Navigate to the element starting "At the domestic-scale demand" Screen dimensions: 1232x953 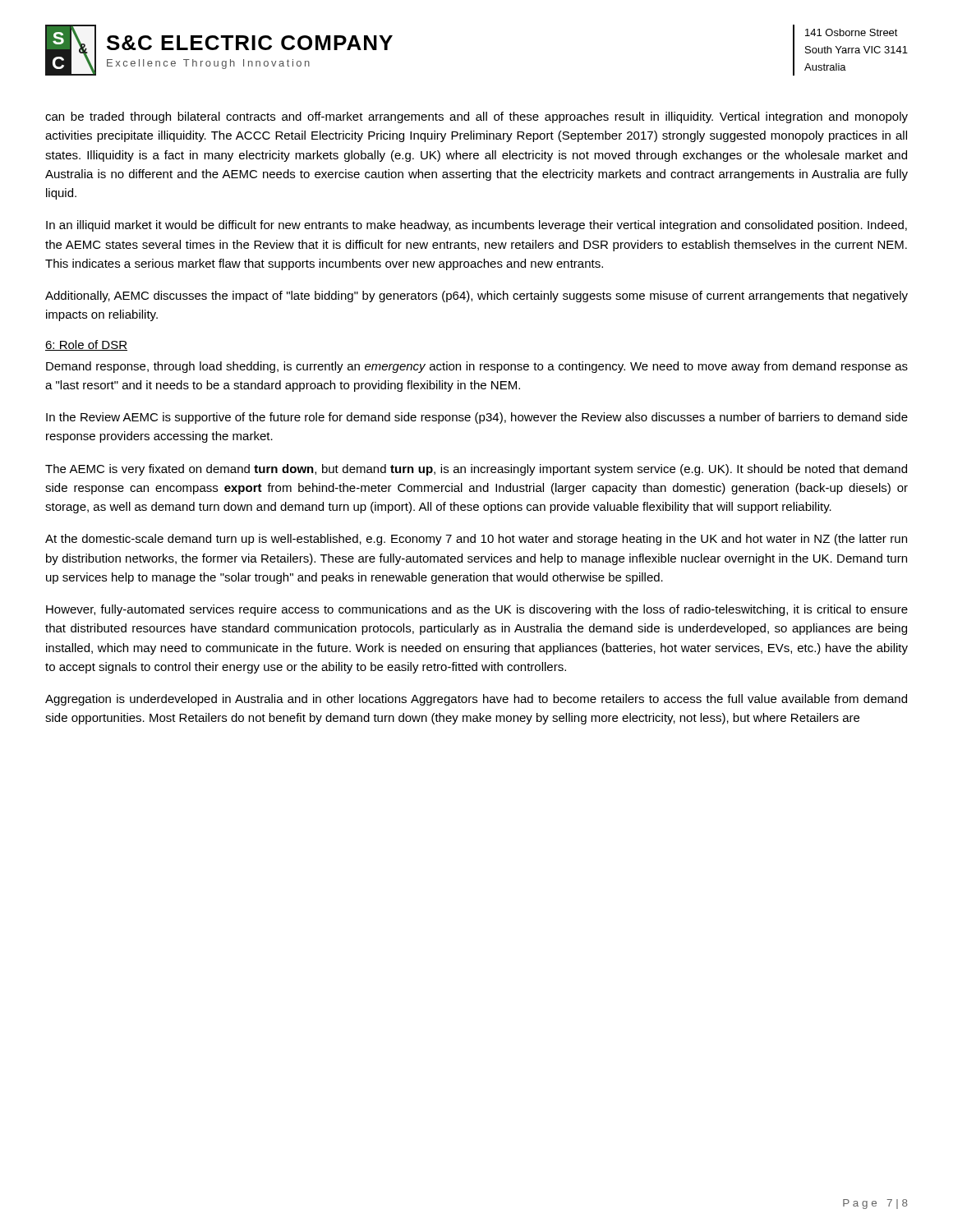click(x=476, y=558)
